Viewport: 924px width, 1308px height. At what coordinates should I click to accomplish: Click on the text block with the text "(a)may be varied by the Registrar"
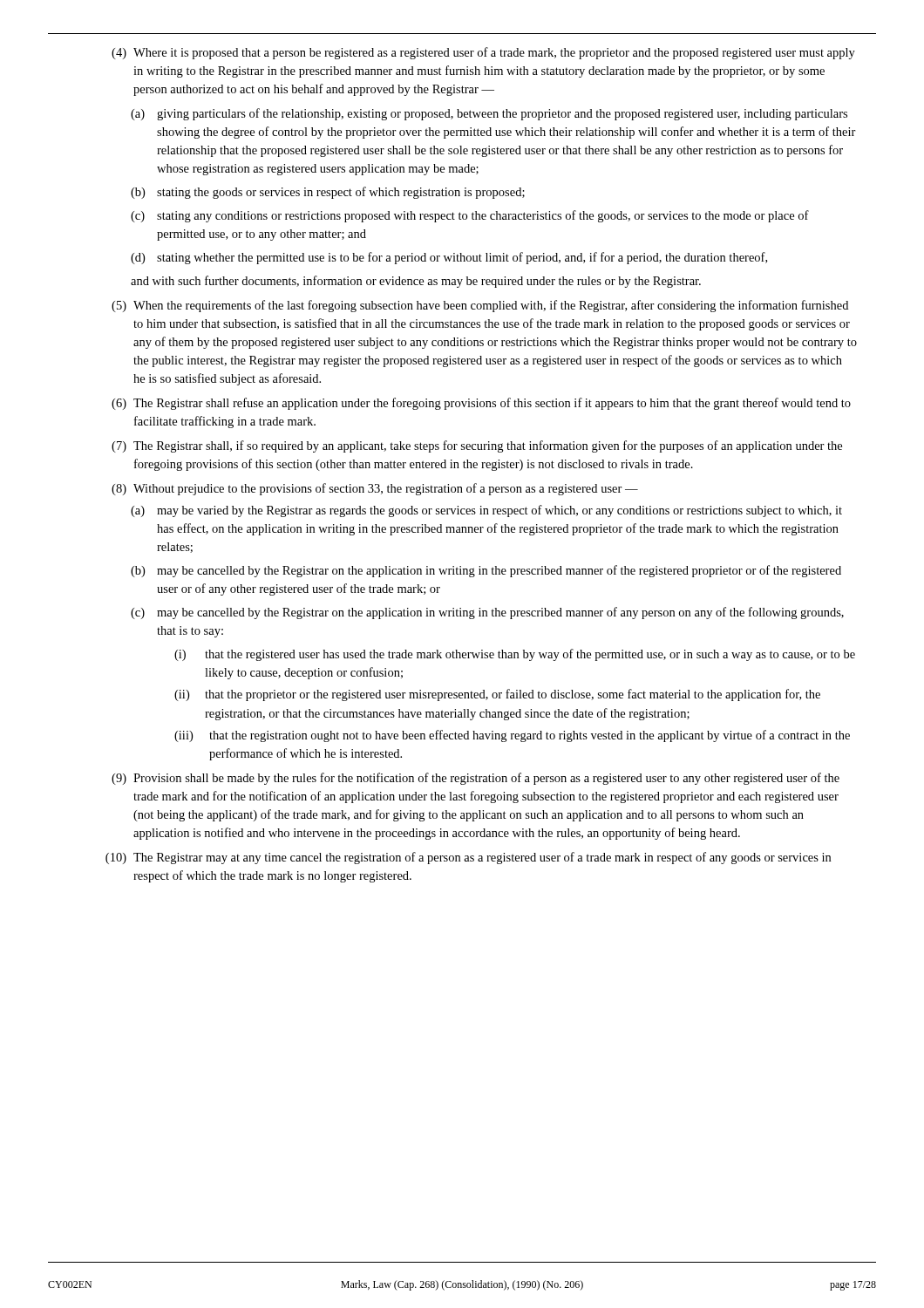[x=495, y=529]
